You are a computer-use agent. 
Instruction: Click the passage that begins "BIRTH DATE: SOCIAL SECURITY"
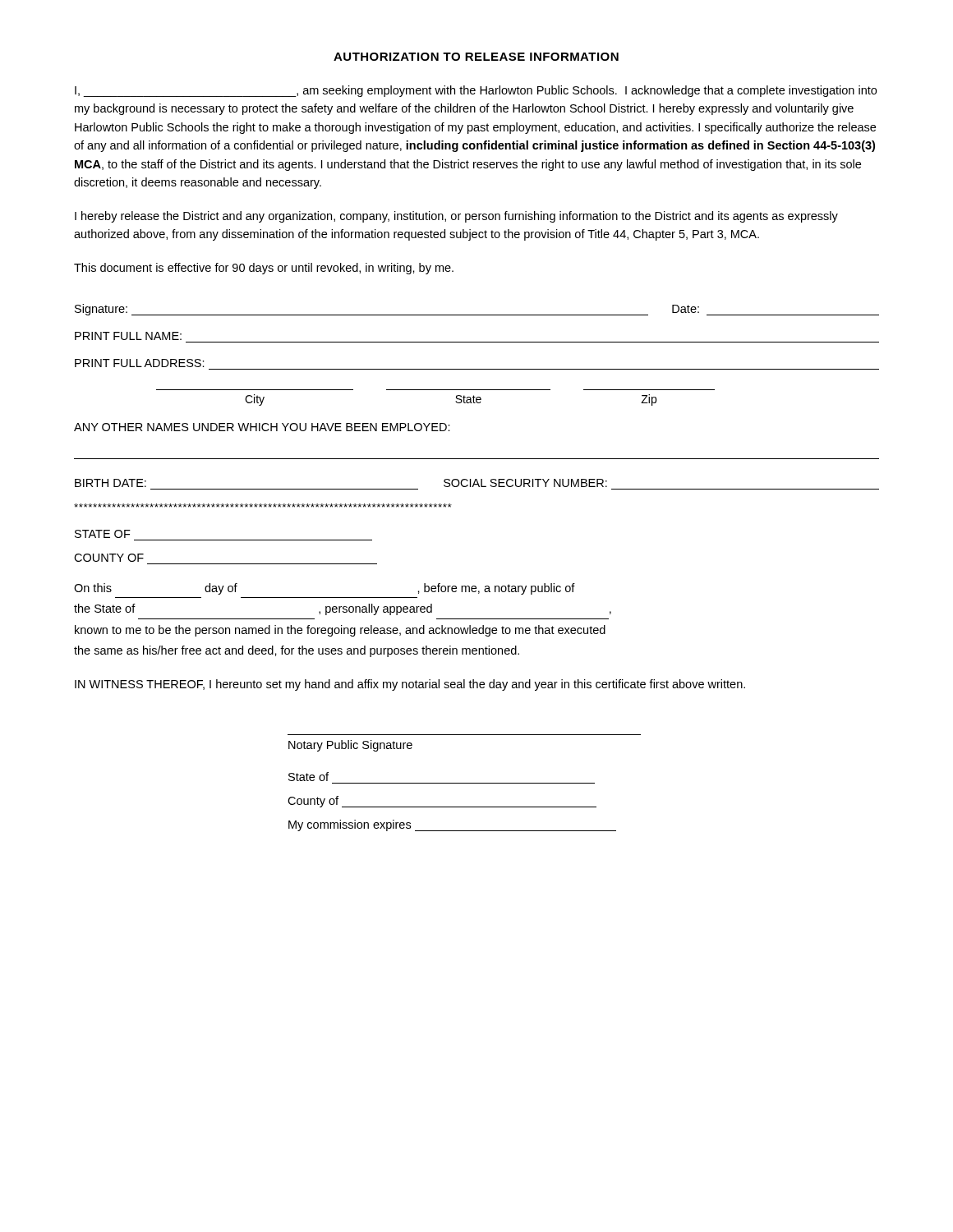(x=476, y=482)
